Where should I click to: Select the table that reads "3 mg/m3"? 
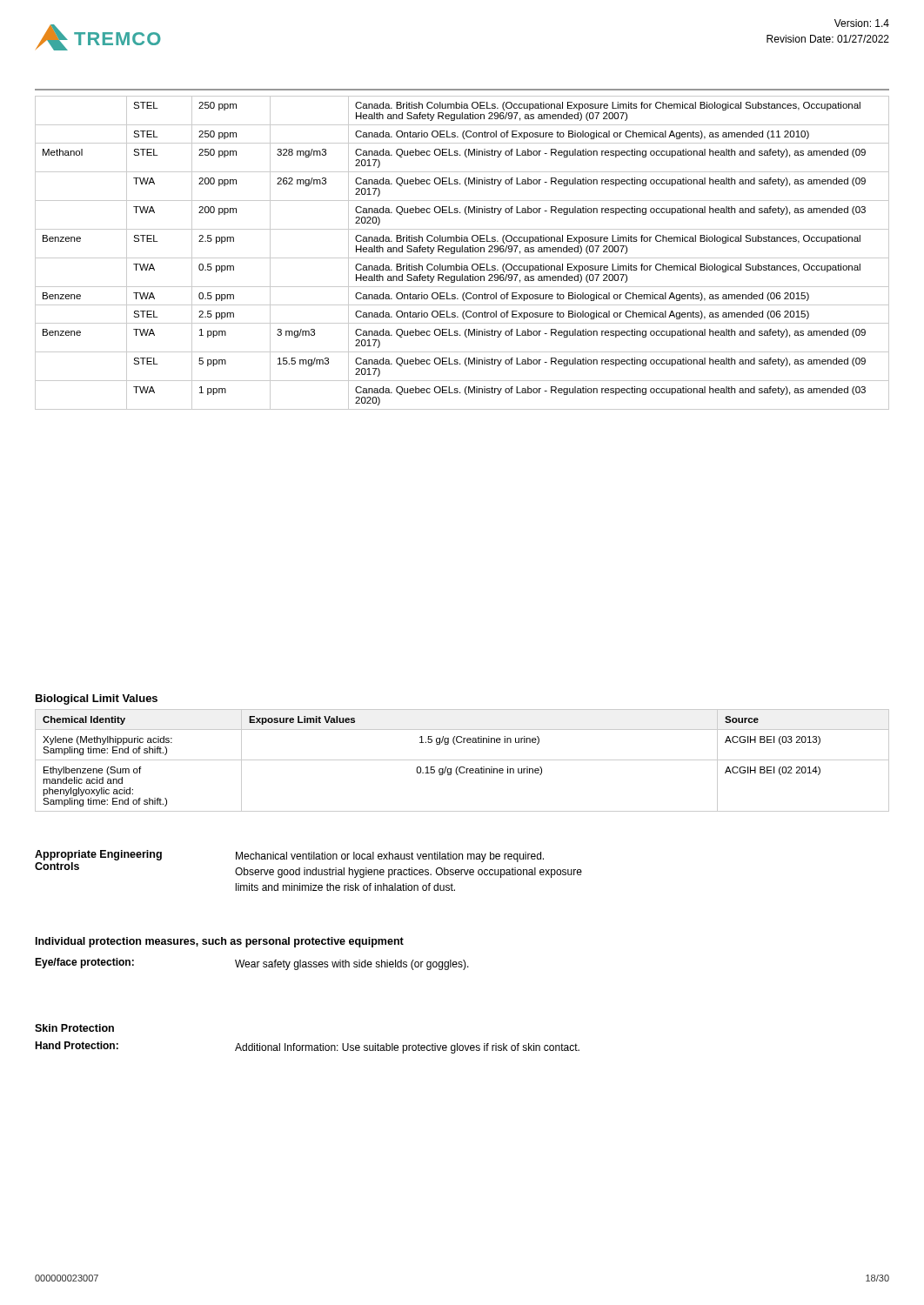pyautogui.click(x=462, y=253)
